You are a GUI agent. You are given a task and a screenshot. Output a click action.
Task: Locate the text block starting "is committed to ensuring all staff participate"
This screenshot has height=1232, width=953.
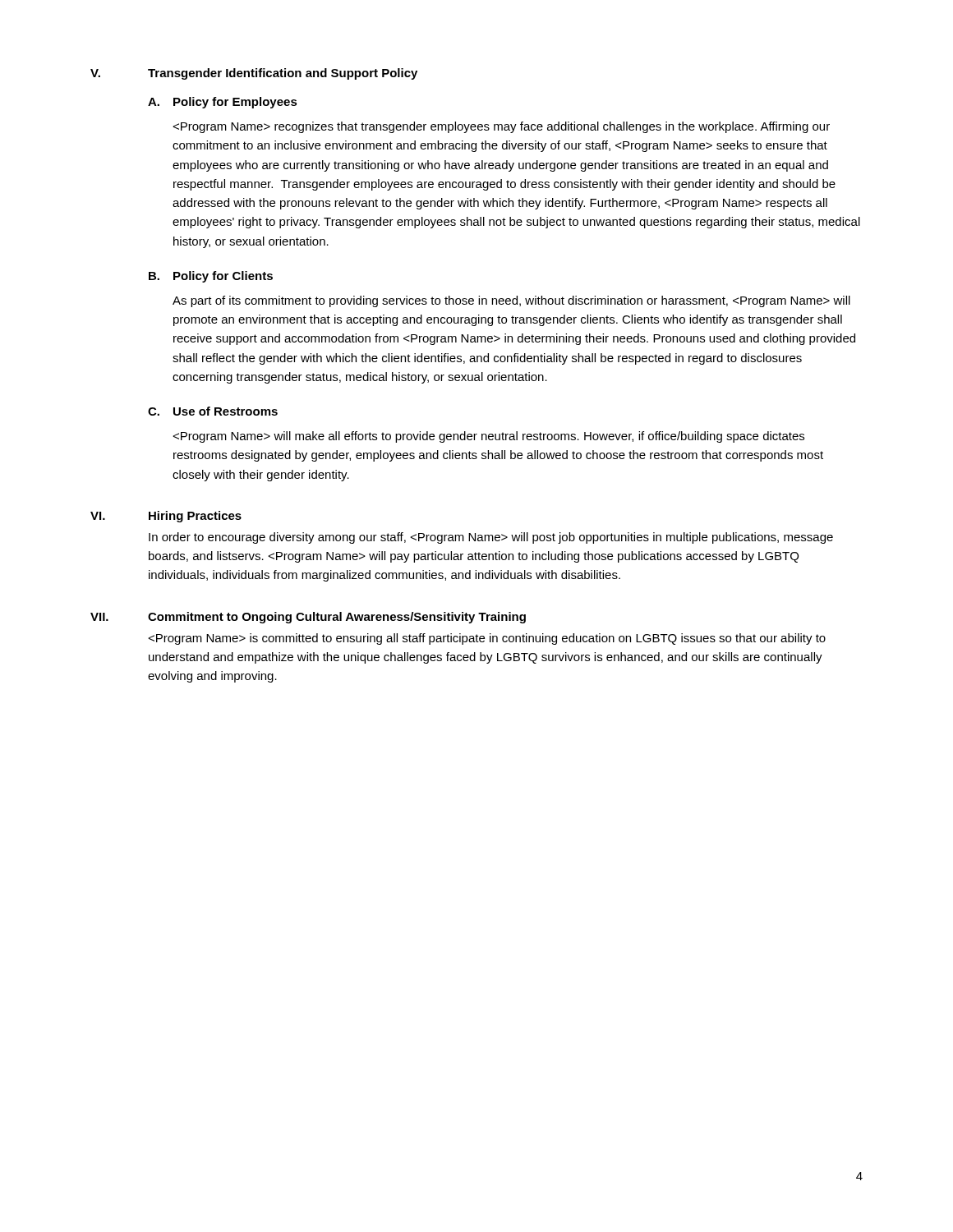click(487, 656)
